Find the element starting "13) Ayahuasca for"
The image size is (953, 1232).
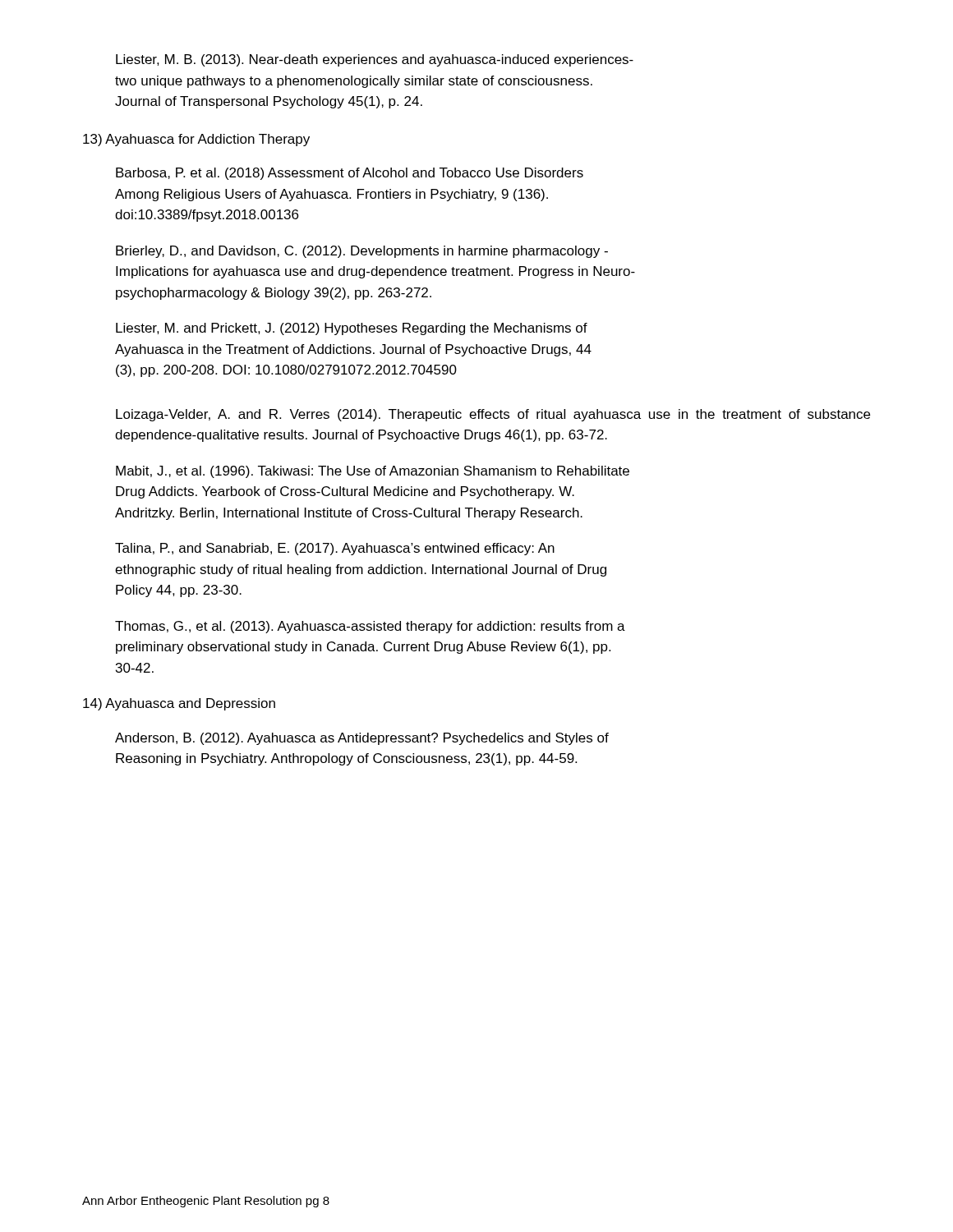coord(196,139)
